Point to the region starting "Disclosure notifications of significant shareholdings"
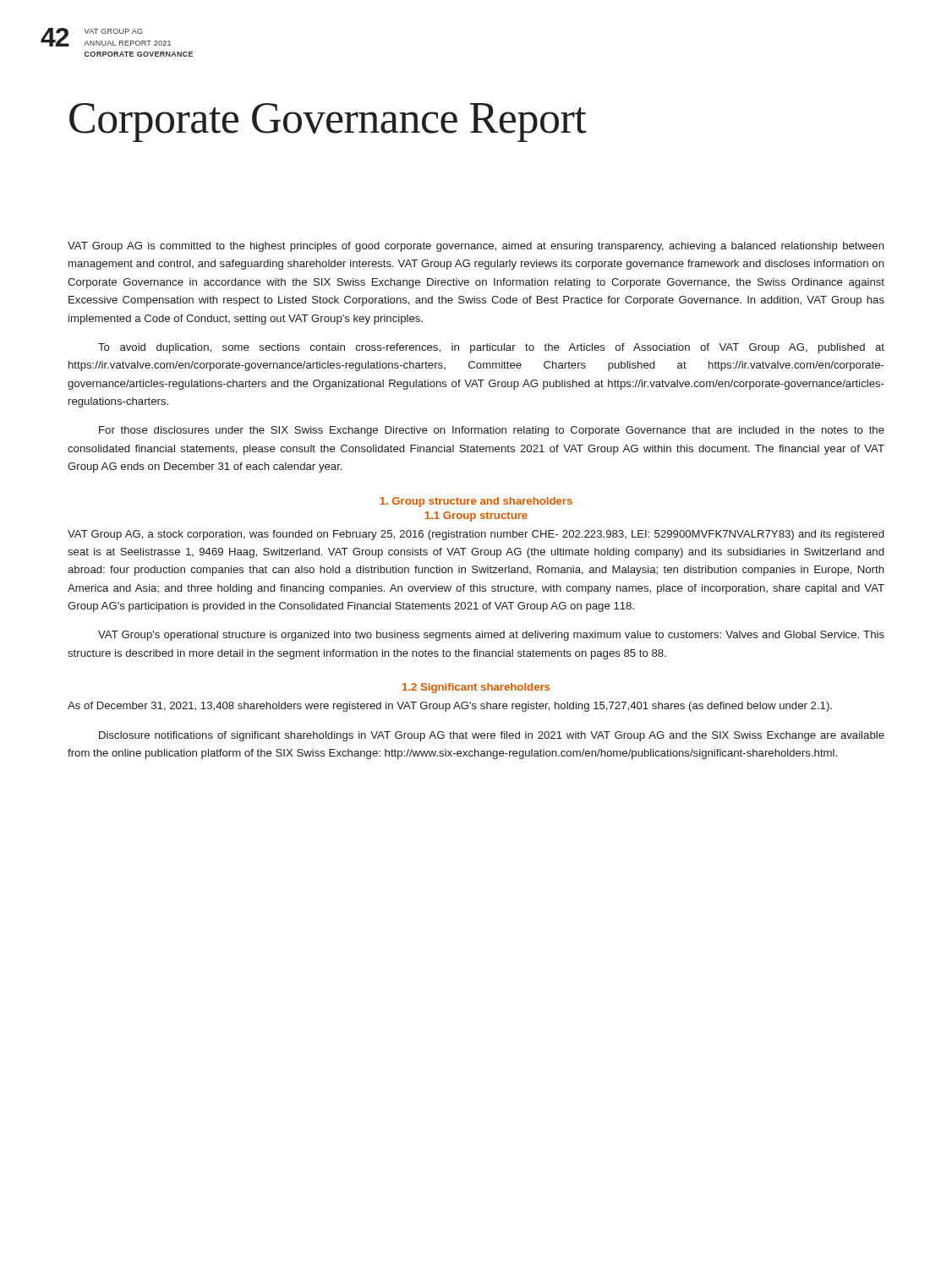Viewport: 952px width, 1268px height. click(x=476, y=744)
